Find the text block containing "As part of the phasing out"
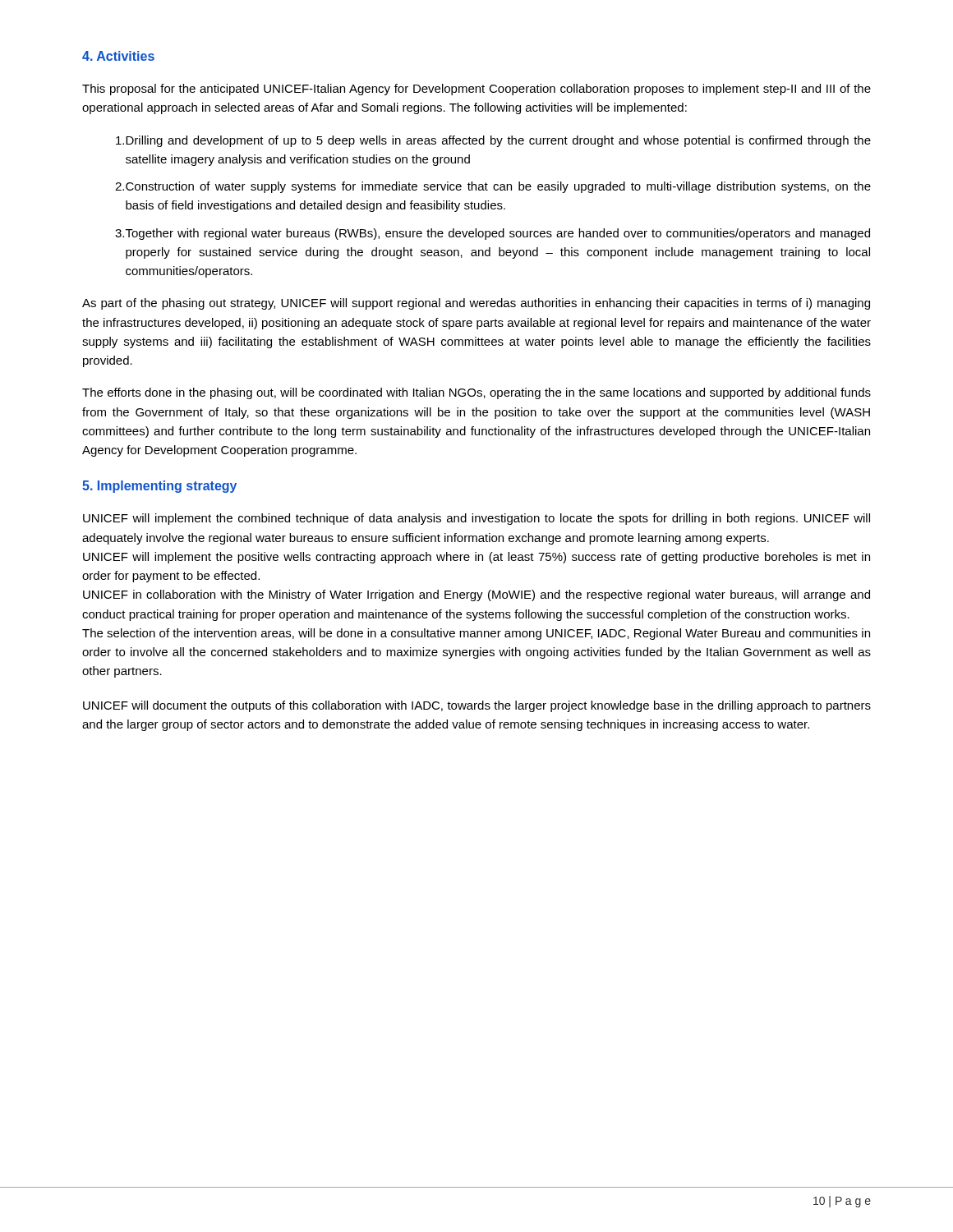This screenshot has height=1232, width=953. point(476,332)
